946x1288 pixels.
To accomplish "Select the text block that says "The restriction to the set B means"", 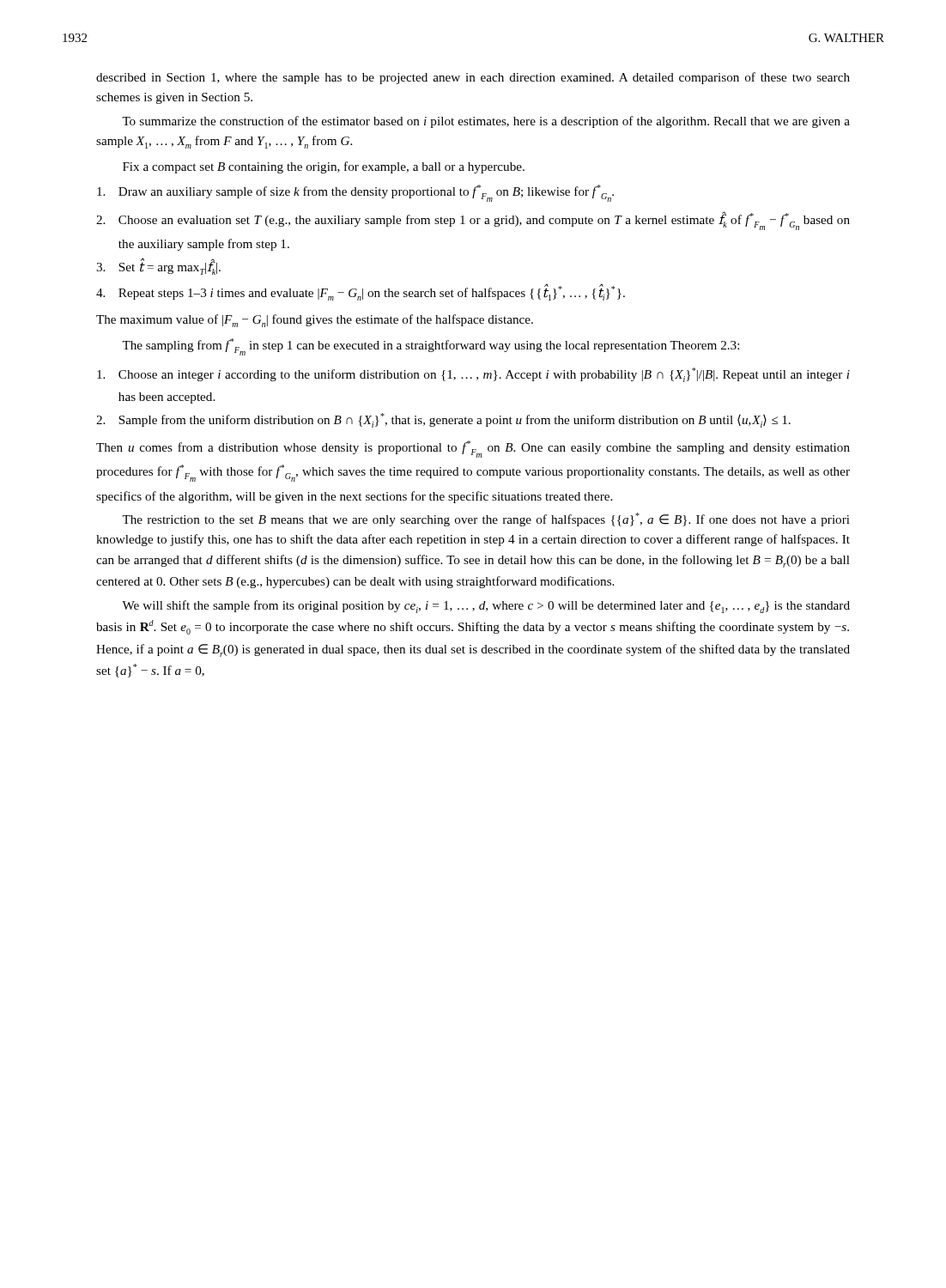I will point(473,550).
